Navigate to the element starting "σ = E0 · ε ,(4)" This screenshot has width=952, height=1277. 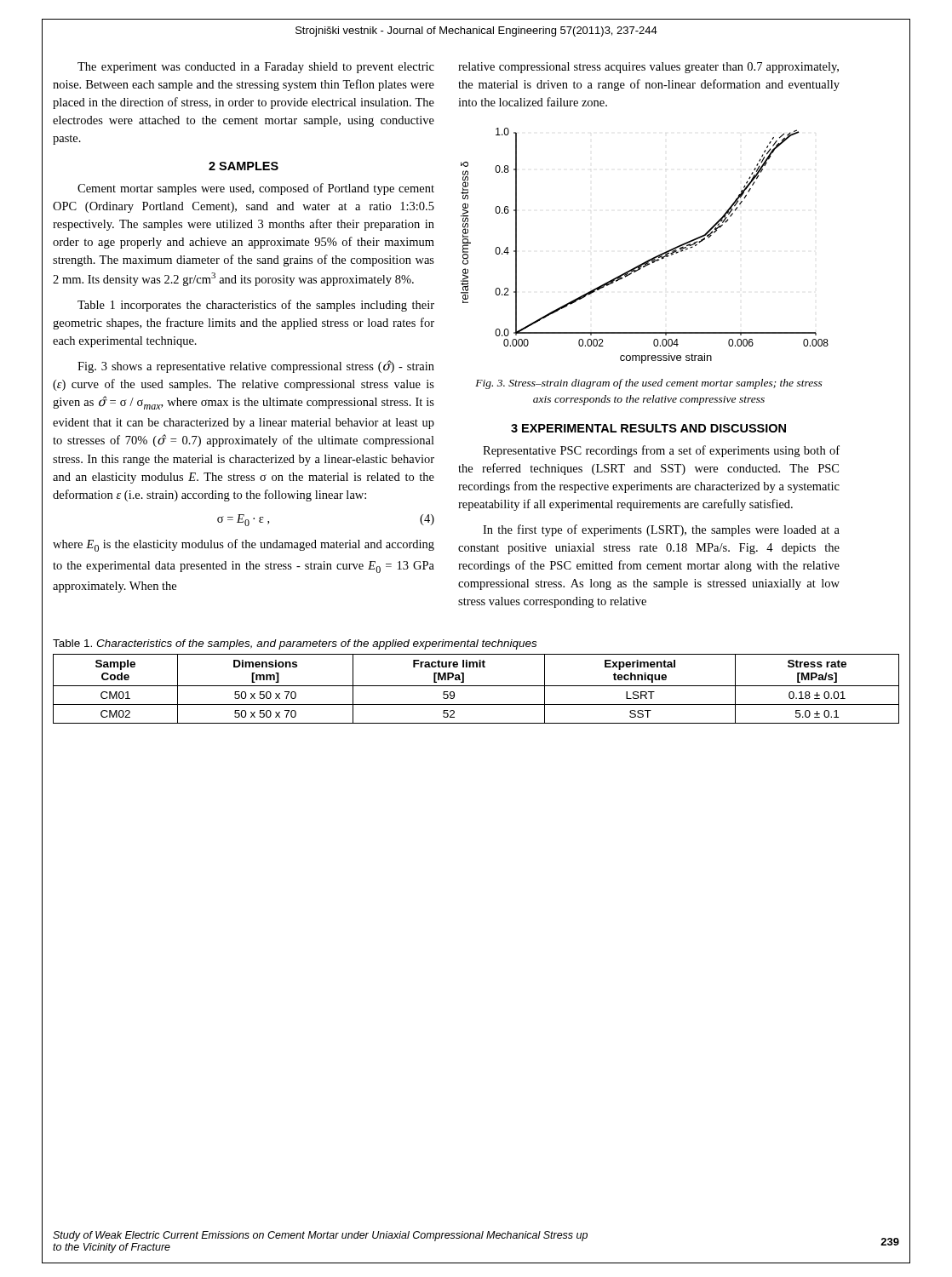(242, 520)
